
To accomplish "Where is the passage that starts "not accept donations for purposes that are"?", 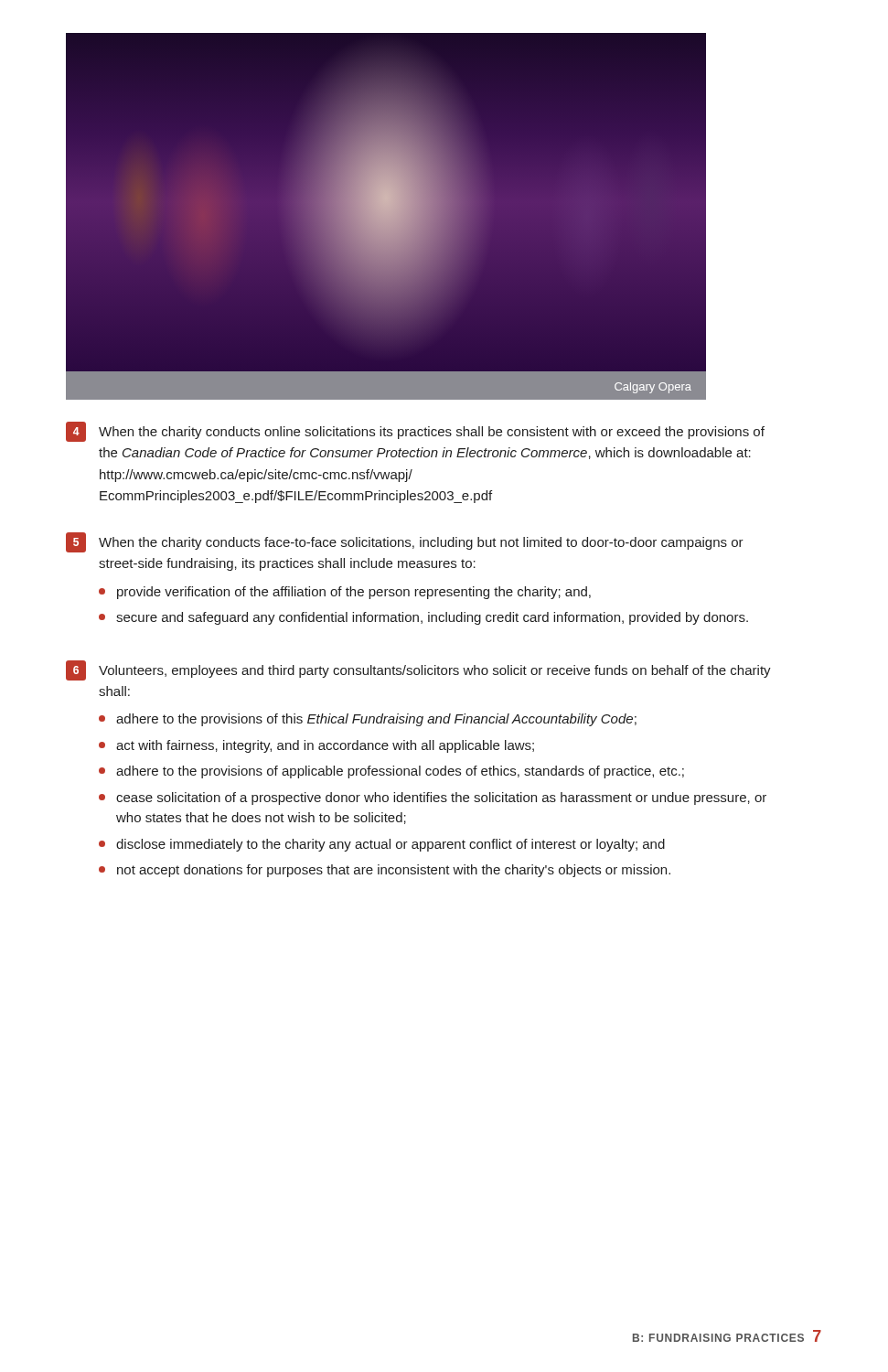I will pos(385,870).
